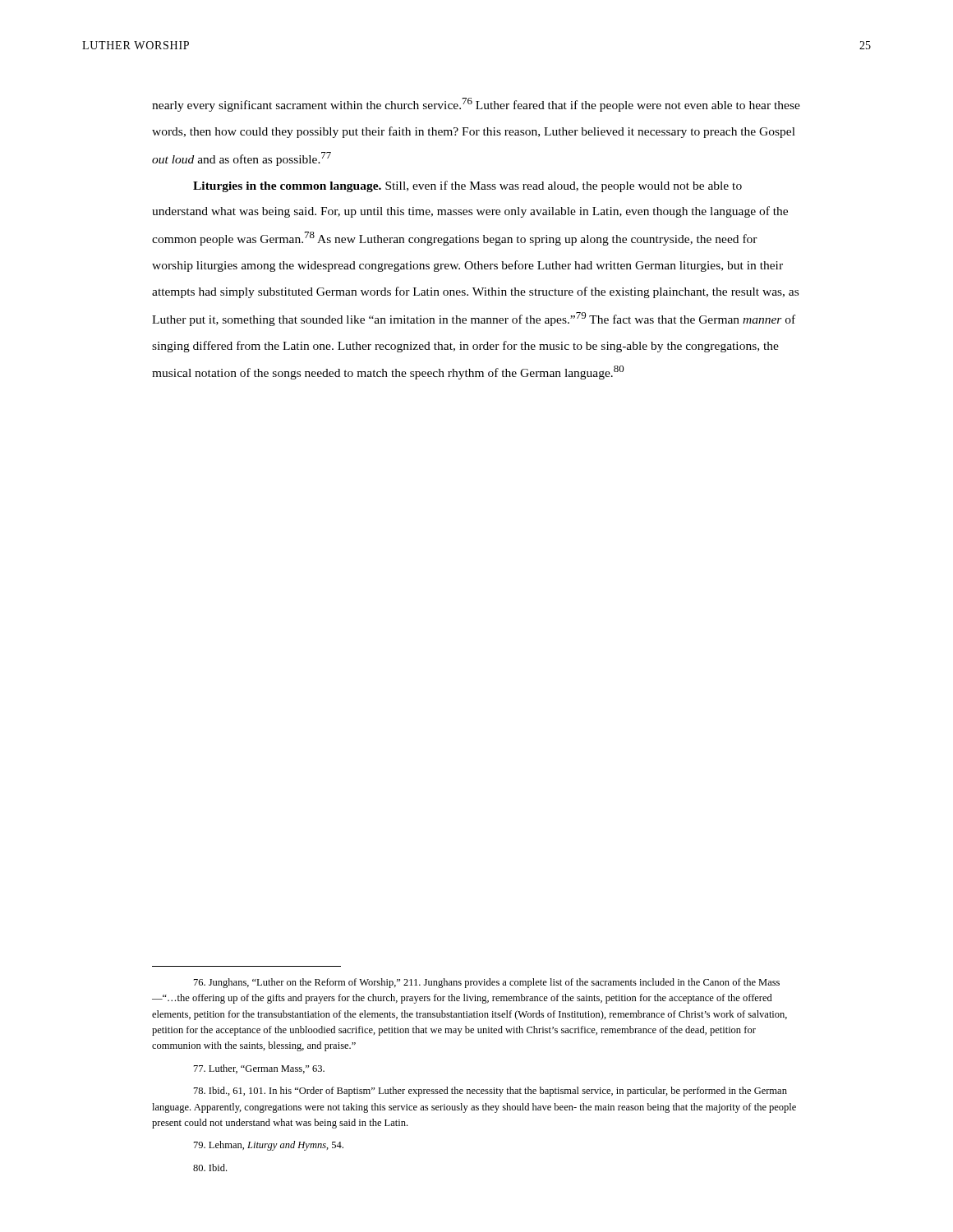The width and height of the screenshot is (953, 1232).
Task: Select the footnote containing "Ibid., 61, 101. In his “Order of Baptism”"
Action: (x=476, y=1107)
